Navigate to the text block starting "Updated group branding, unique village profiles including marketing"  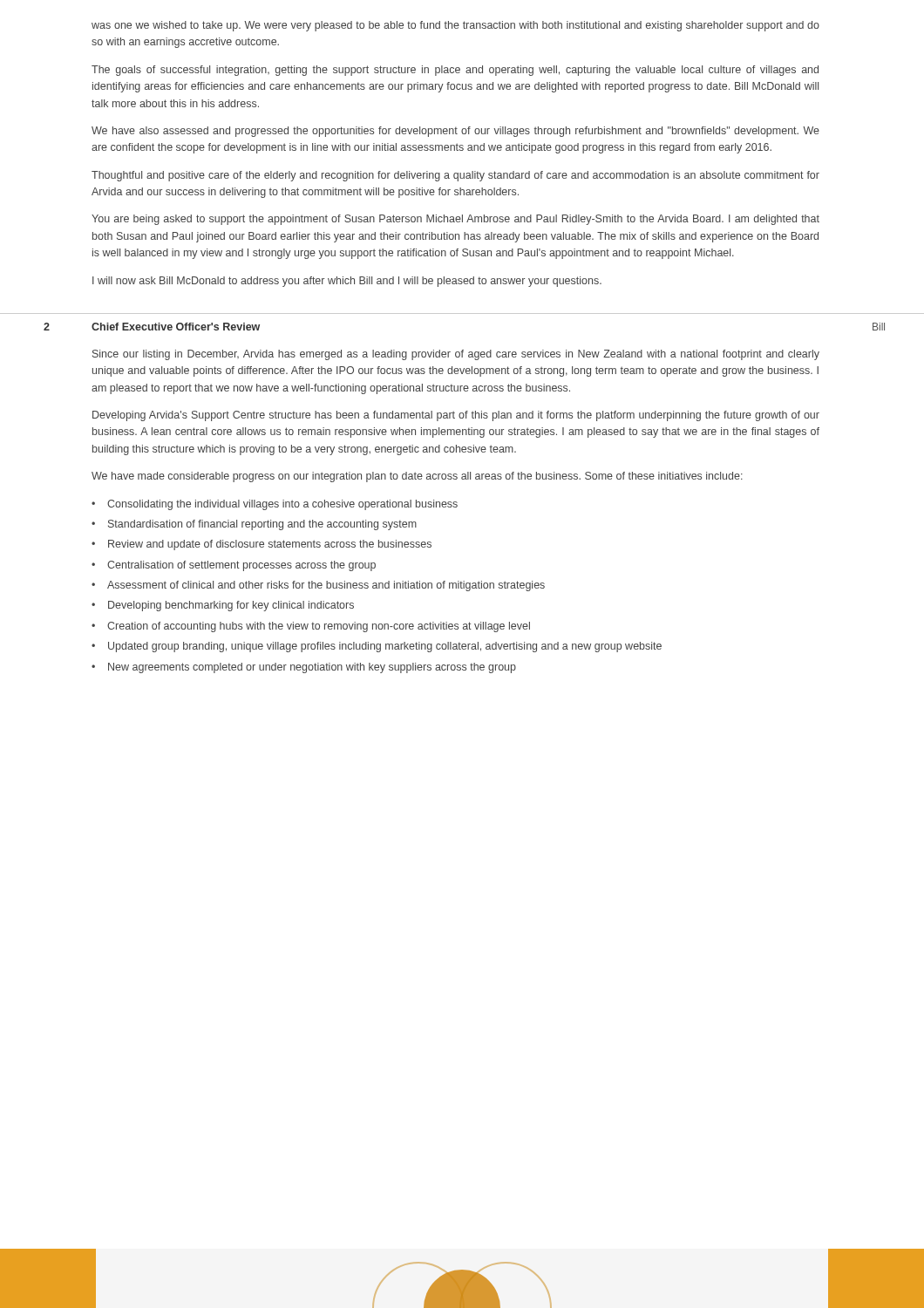coord(385,646)
